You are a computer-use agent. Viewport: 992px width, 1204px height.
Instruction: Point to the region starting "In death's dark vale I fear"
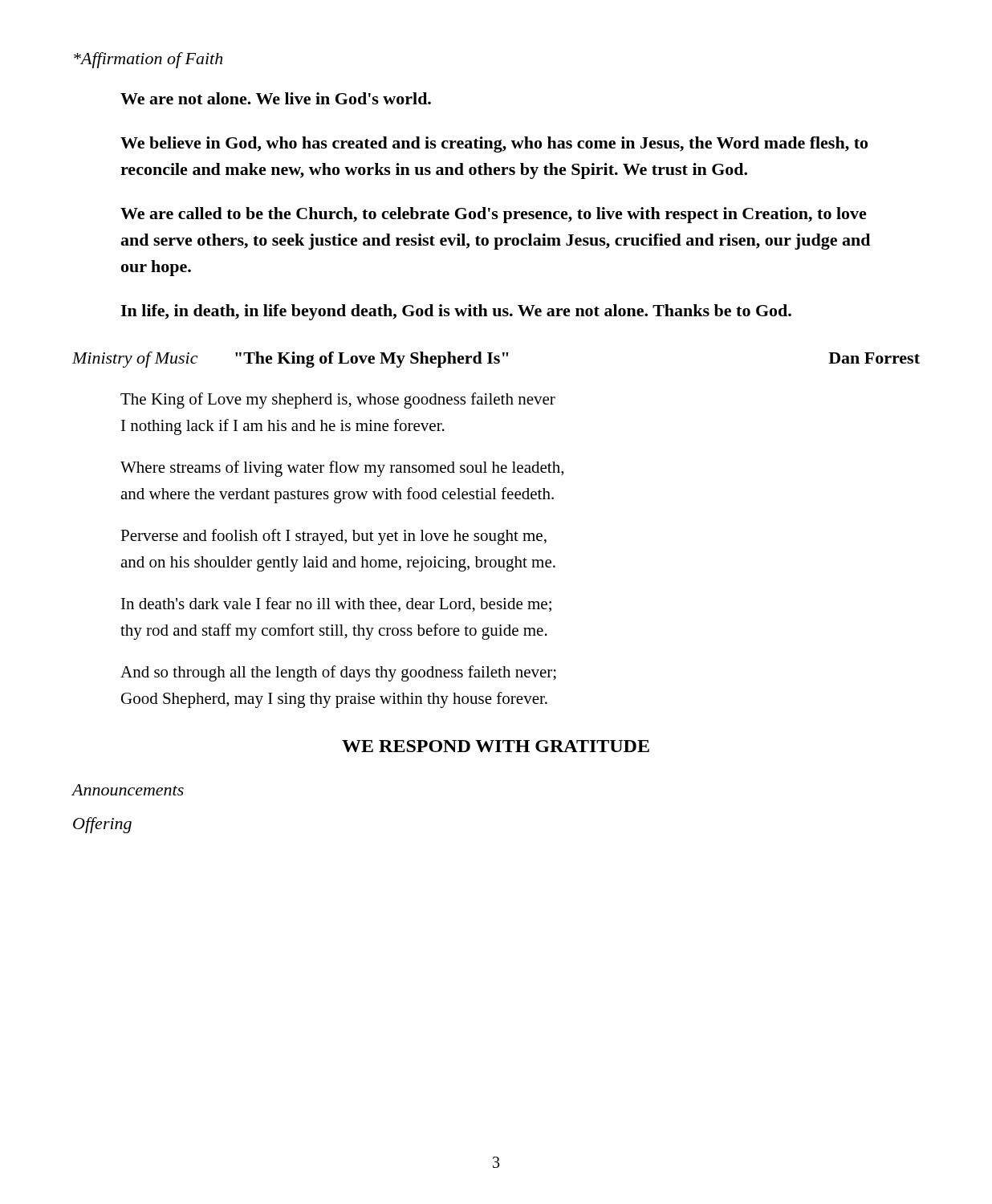[336, 617]
